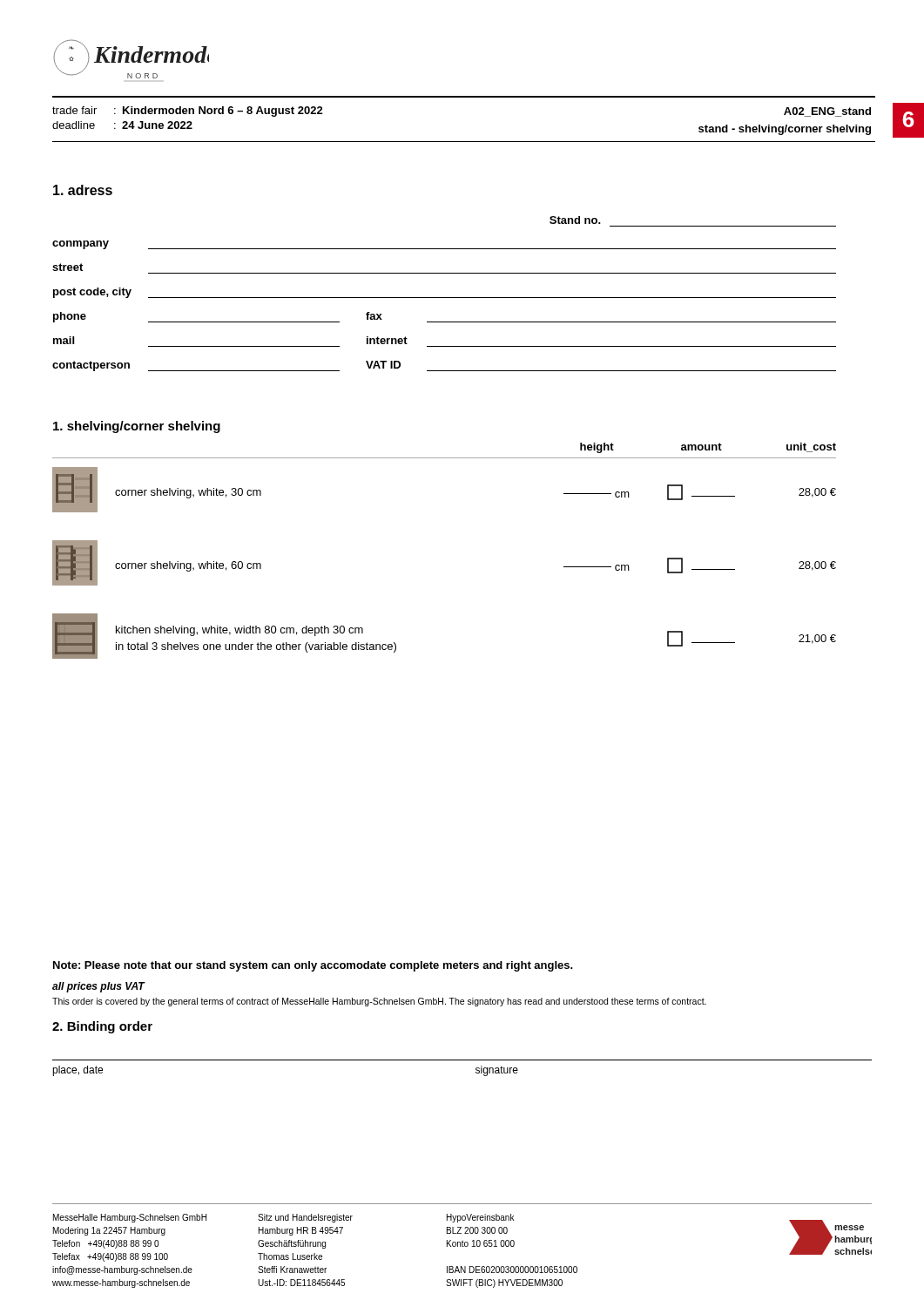924x1307 pixels.
Task: Locate the text that reads "all prices plus VAT"
Action: tap(98, 986)
